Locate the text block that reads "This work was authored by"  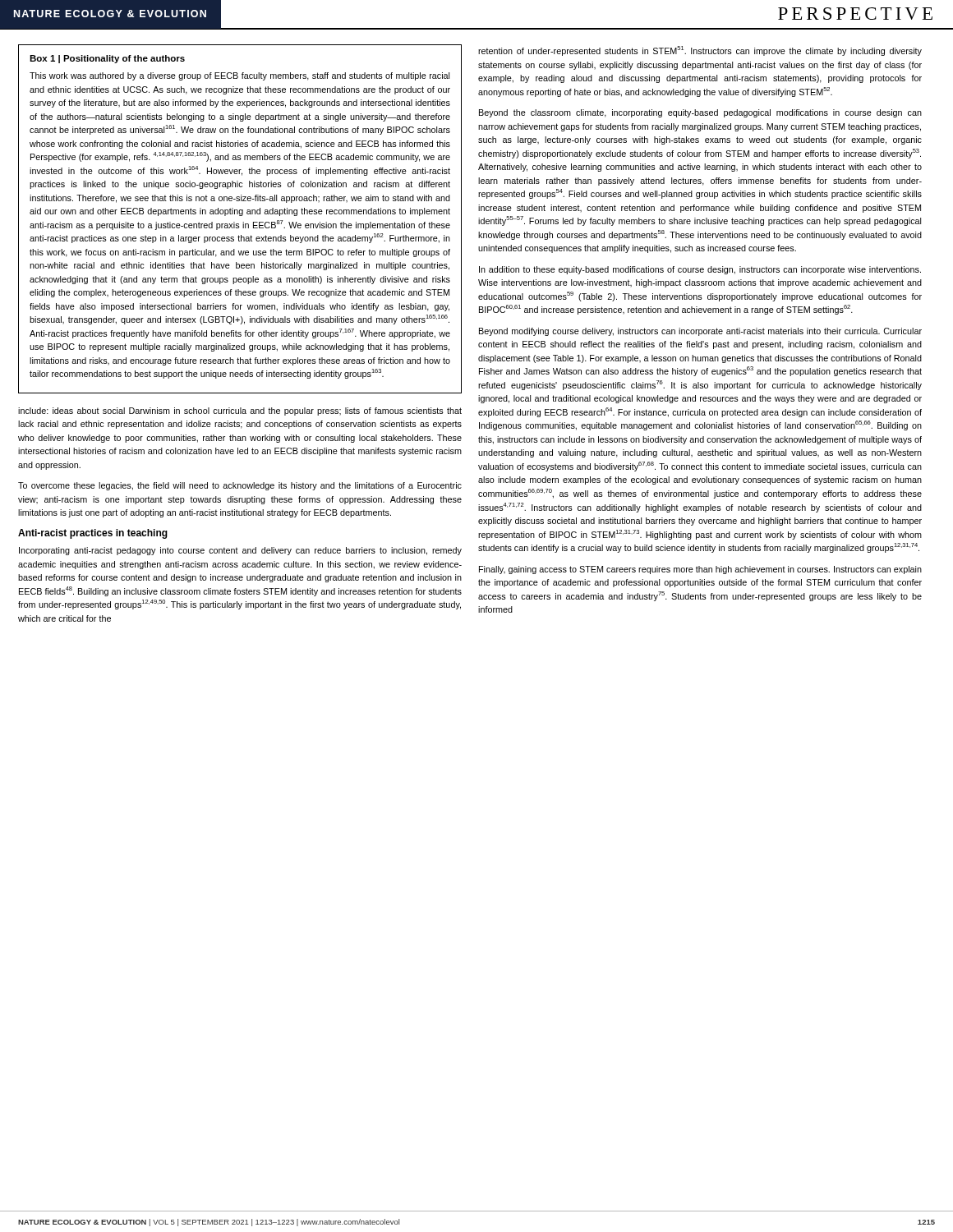(240, 225)
